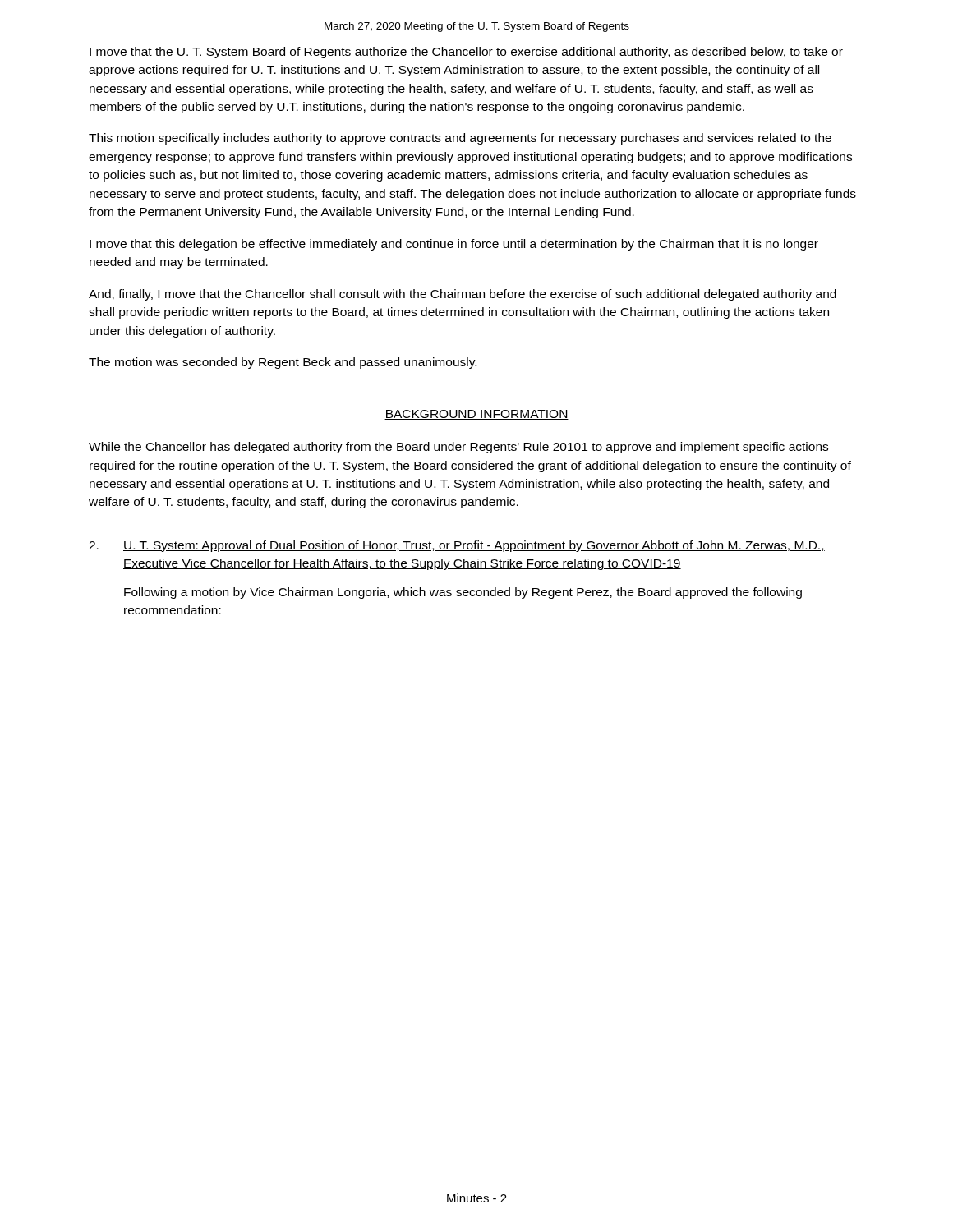Navigate to the element starting "And, finally, I move that"

click(x=463, y=312)
